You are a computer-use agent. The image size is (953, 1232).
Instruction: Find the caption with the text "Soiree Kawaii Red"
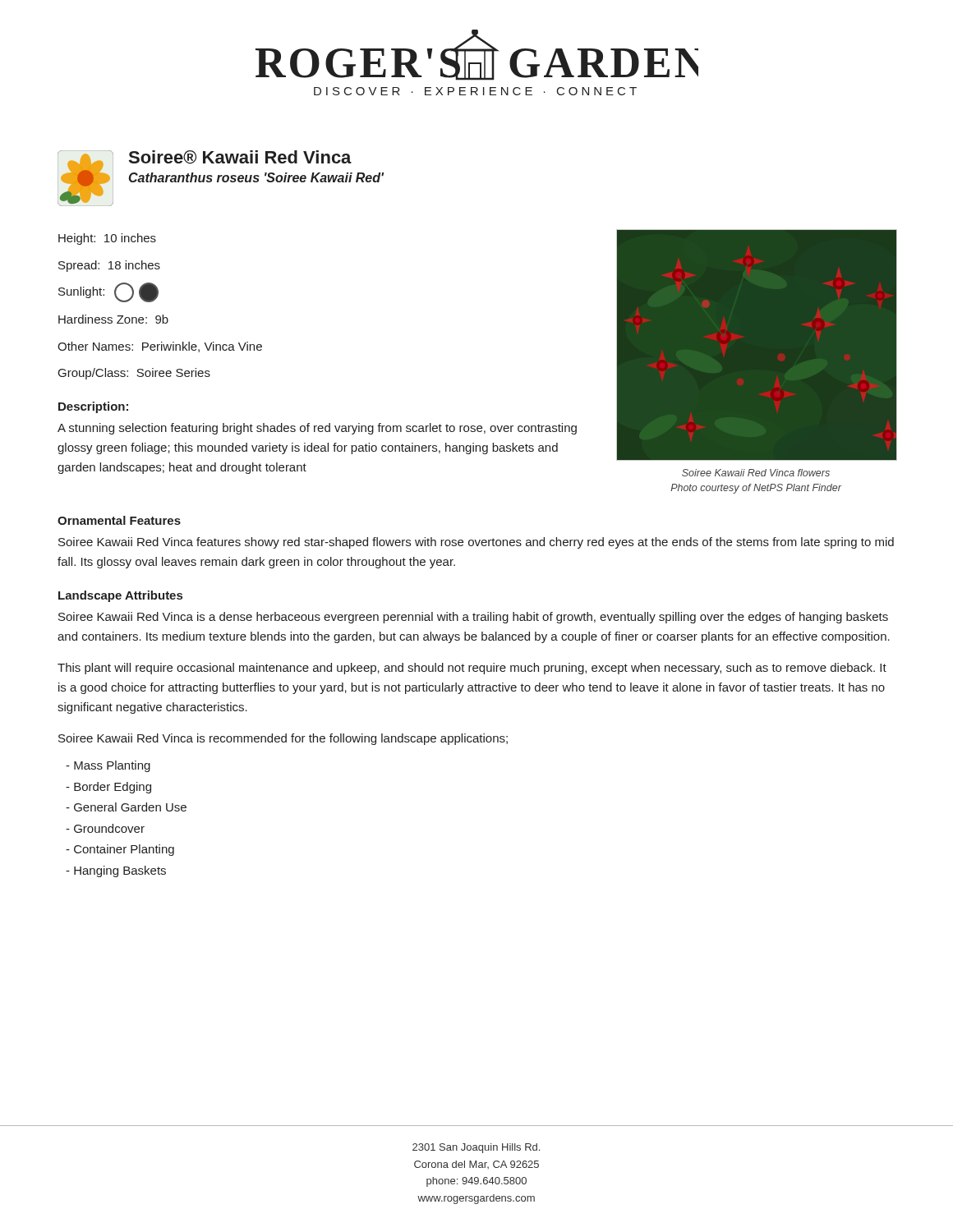click(756, 480)
